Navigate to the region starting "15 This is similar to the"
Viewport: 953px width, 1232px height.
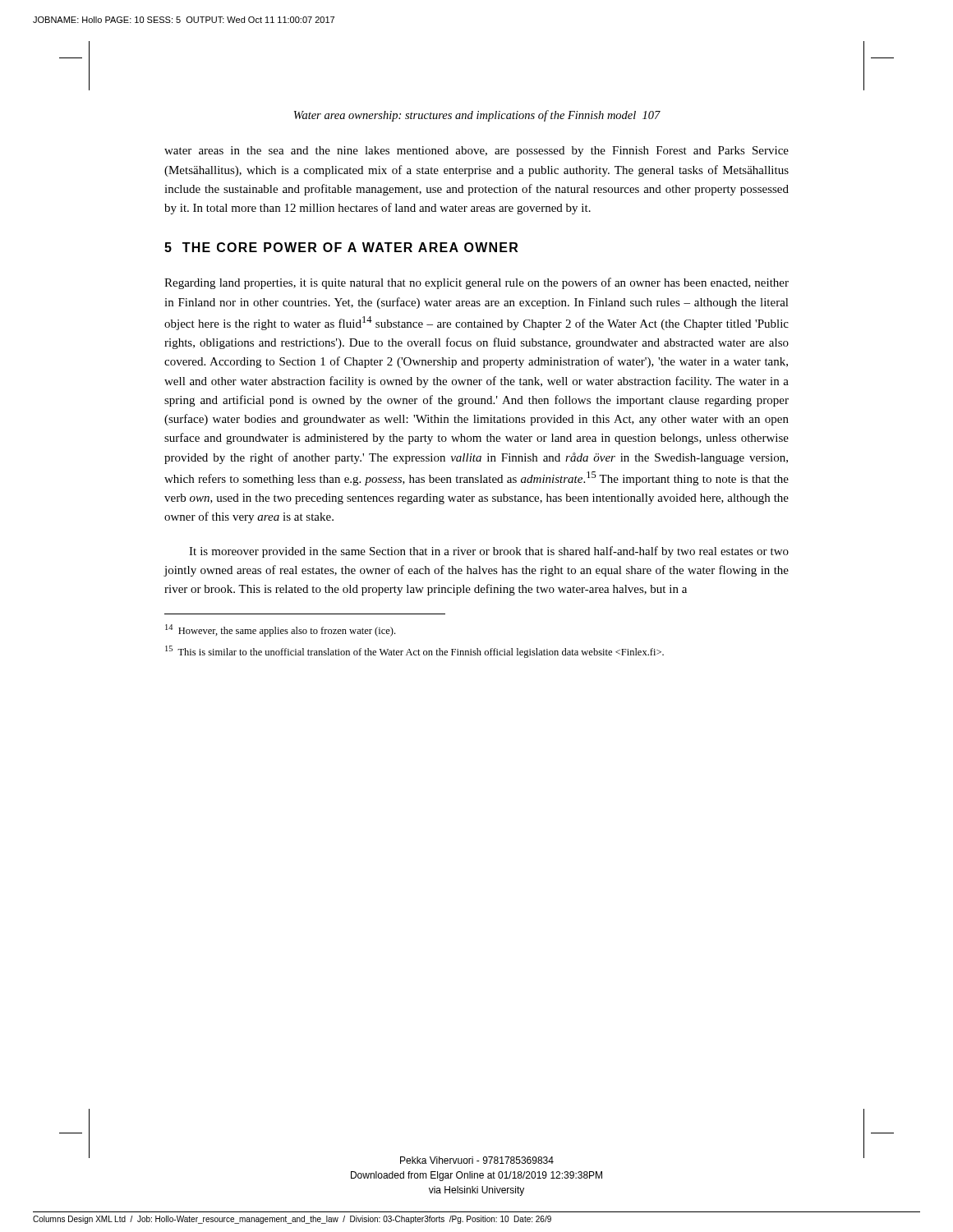click(x=414, y=651)
